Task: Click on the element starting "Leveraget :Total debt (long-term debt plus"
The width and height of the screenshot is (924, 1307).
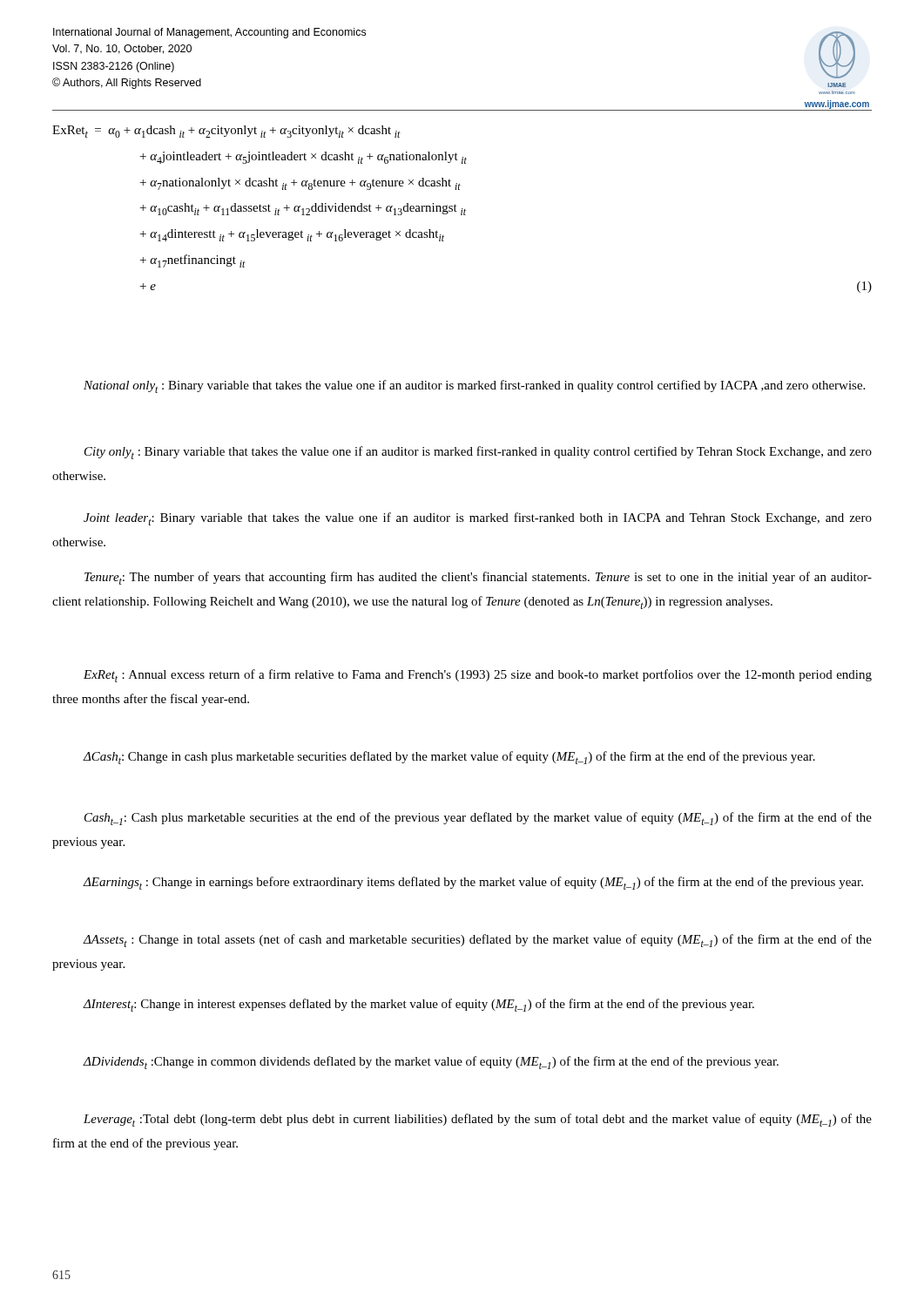Action: 462,1131
